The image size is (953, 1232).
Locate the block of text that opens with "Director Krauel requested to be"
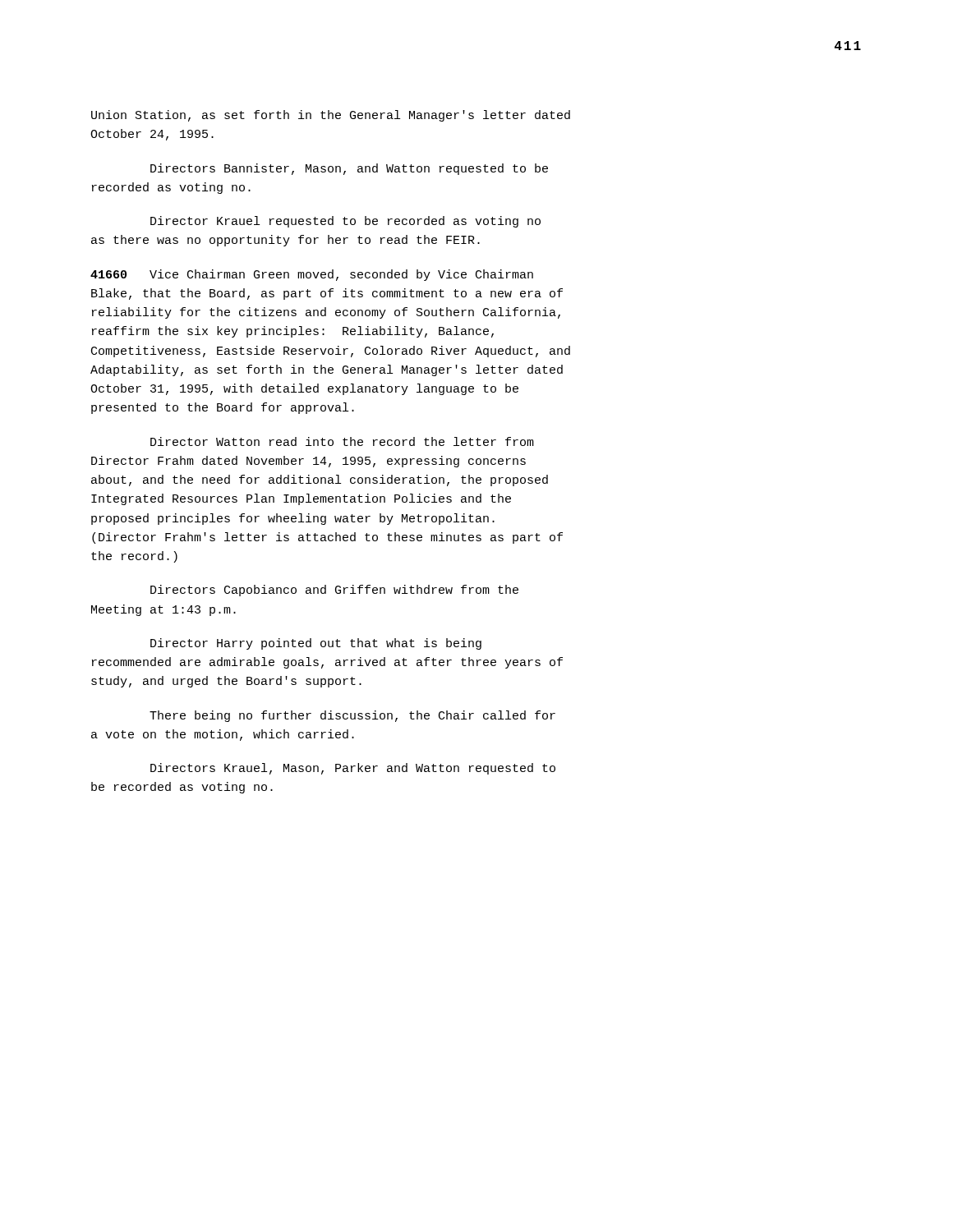pos(316,232)
